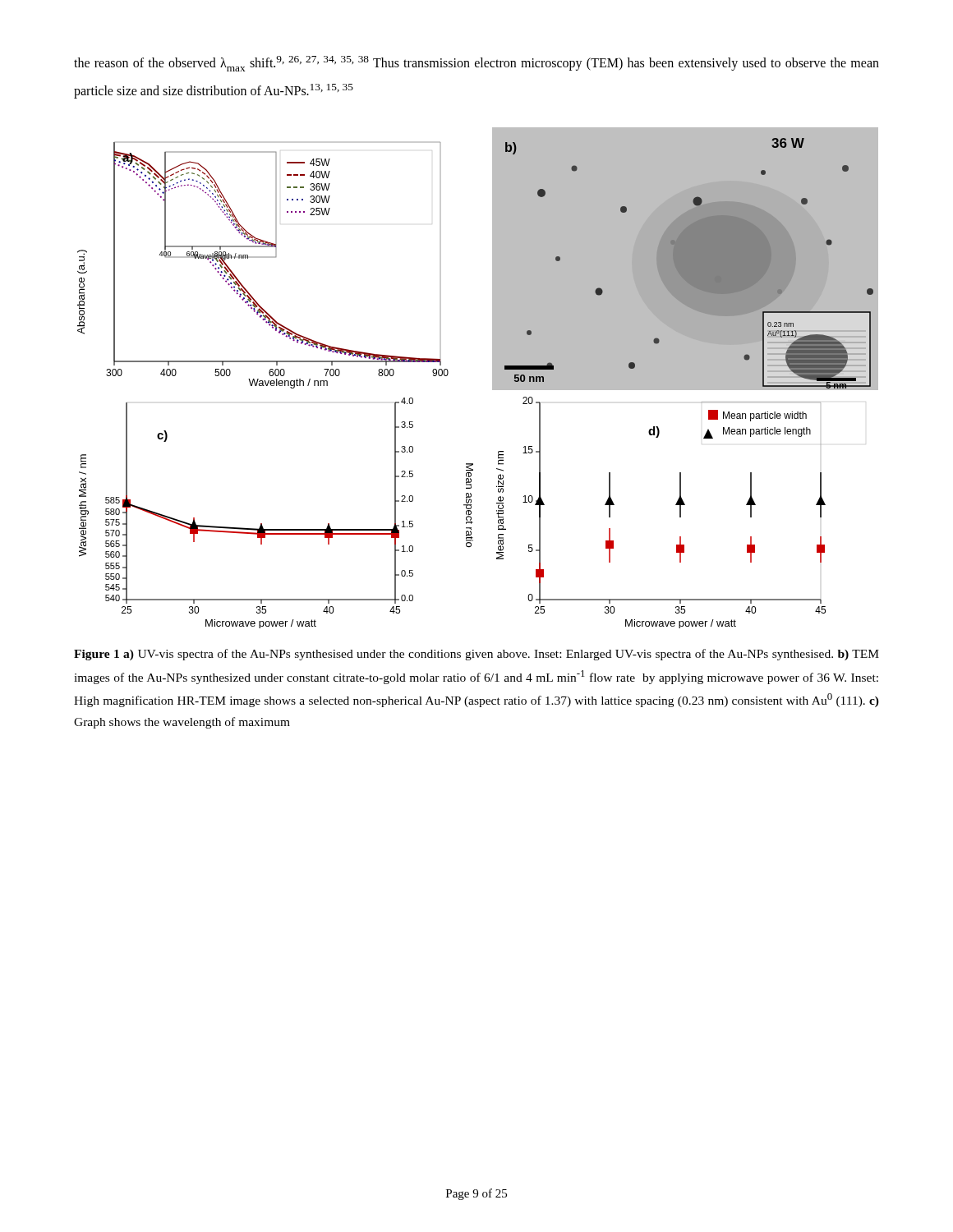Locate the photo
953x1232 pixels.
685,259
